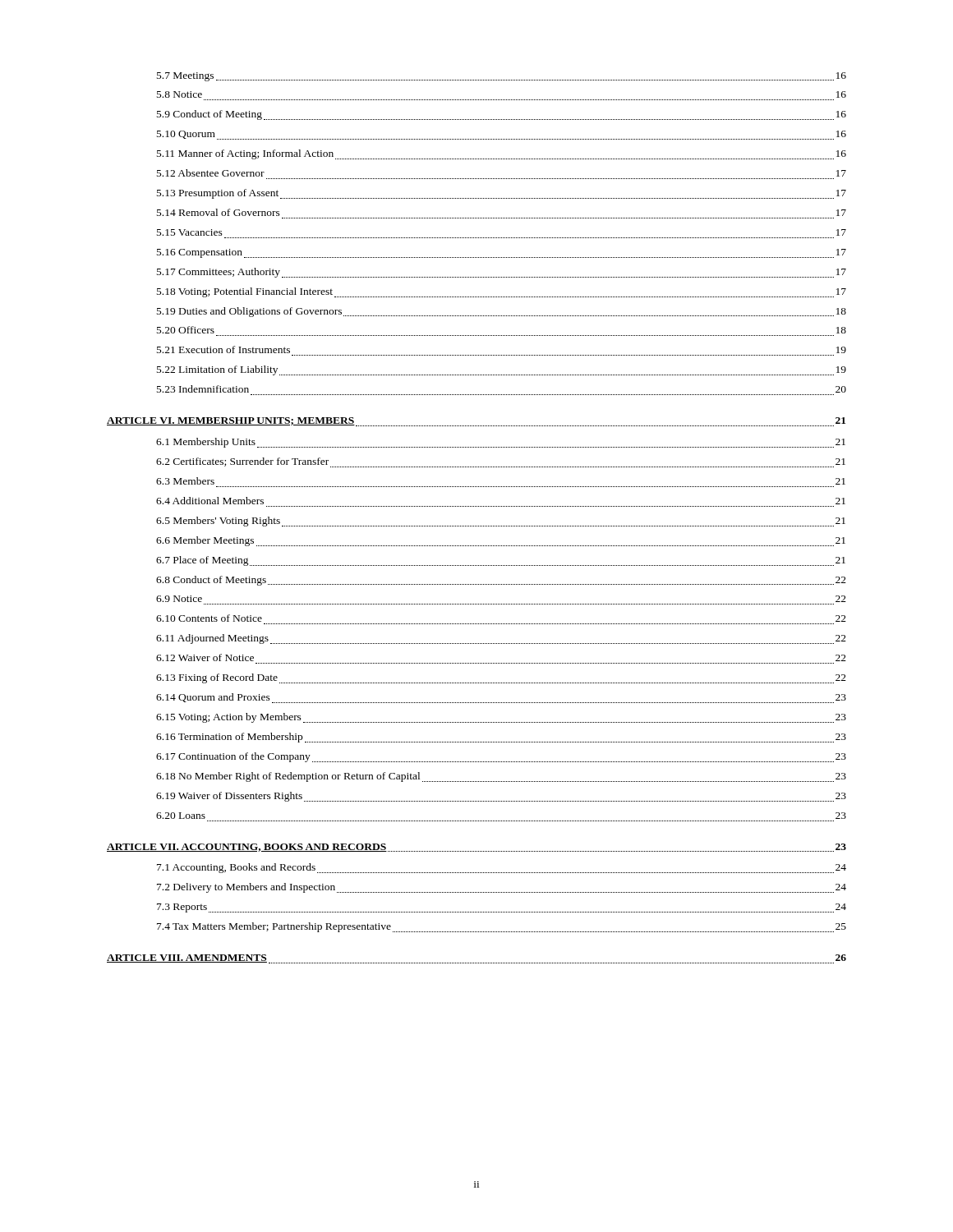The image size is (953, 1232).
Task: Navigate to the block starting "6.8 Conduct of Meetings 22"
Action: [x=501, y=580]
